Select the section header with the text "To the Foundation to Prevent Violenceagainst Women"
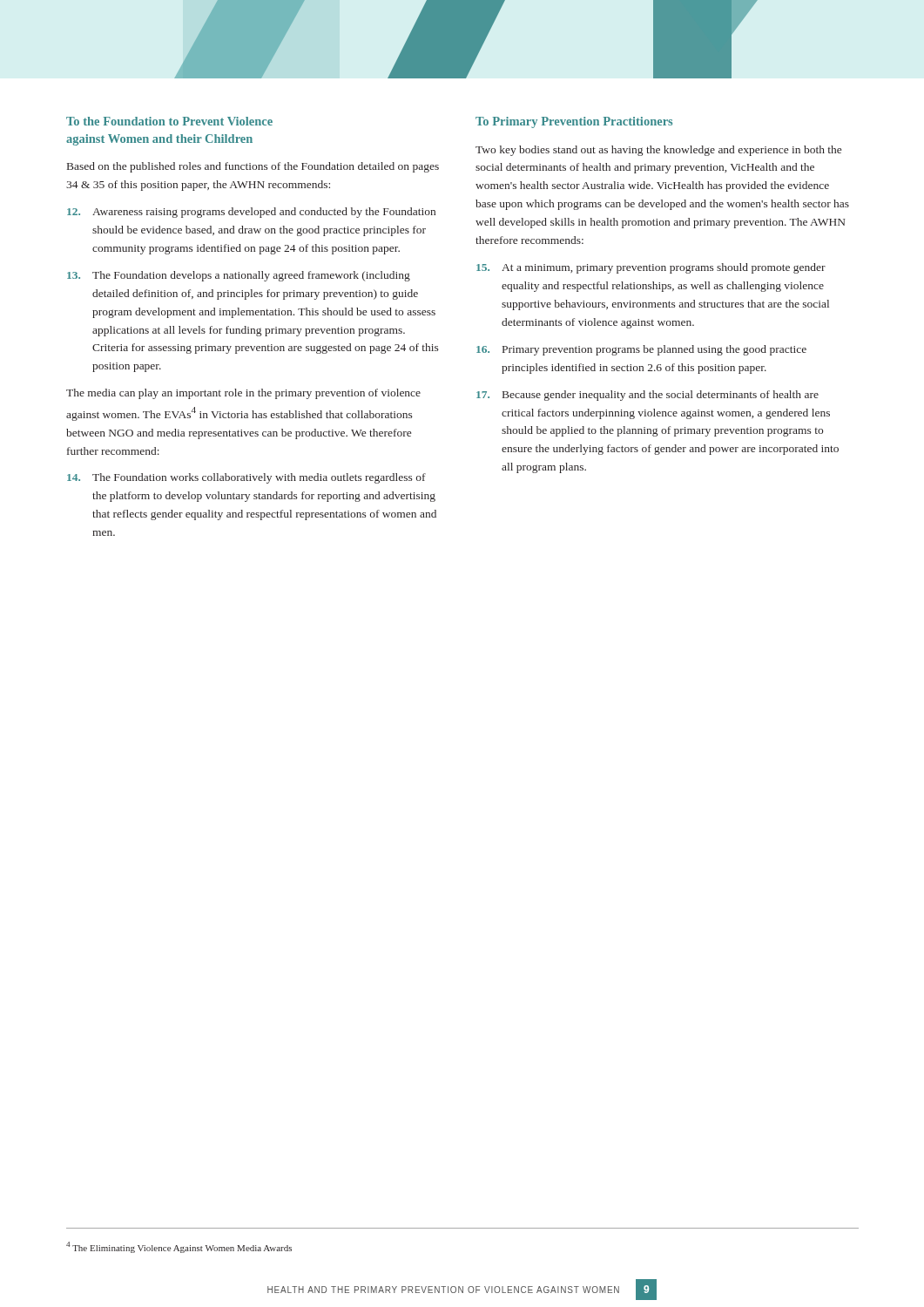 point(169,130)
